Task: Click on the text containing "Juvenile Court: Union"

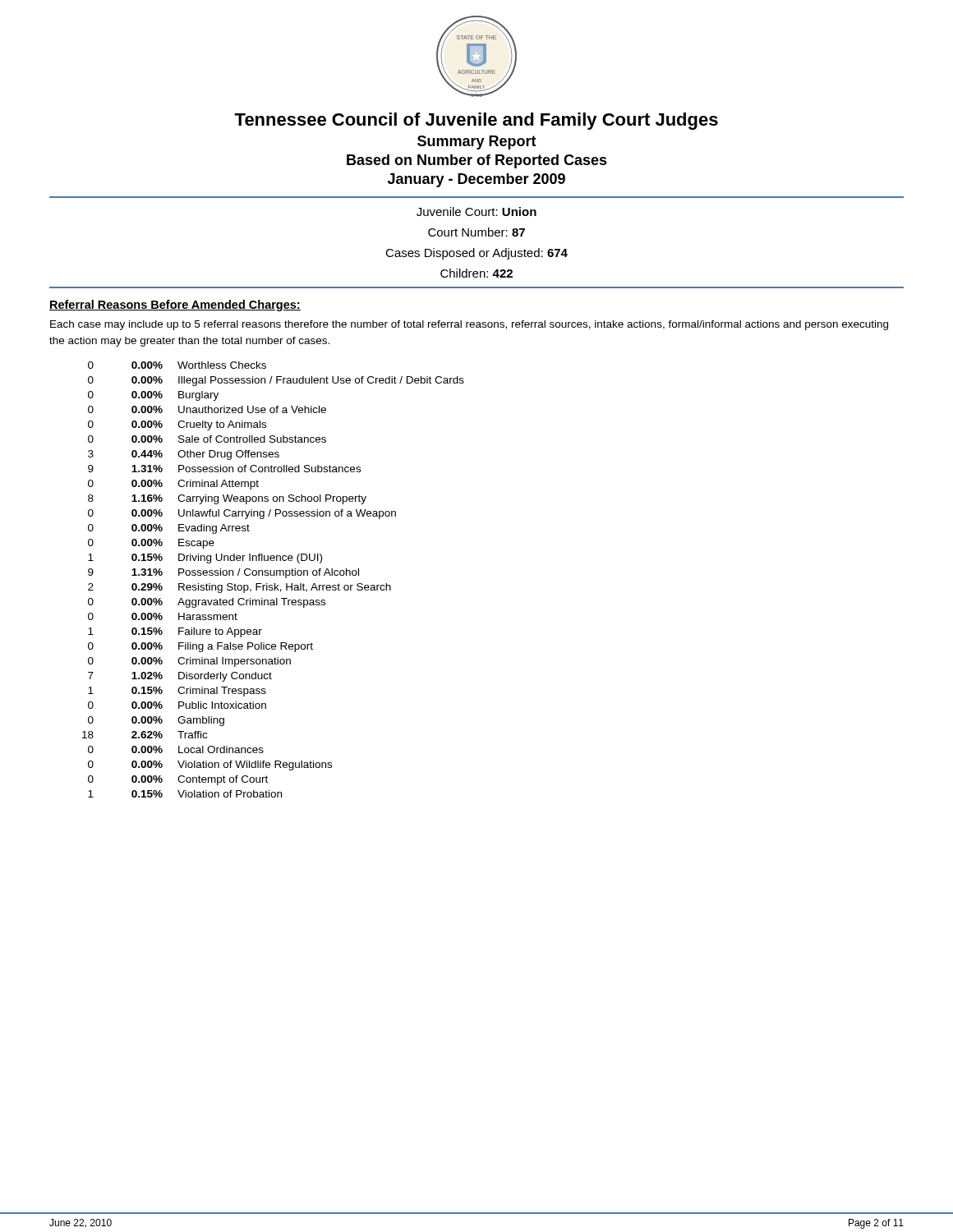Action: pyautogui.click(x=476, y=211)
